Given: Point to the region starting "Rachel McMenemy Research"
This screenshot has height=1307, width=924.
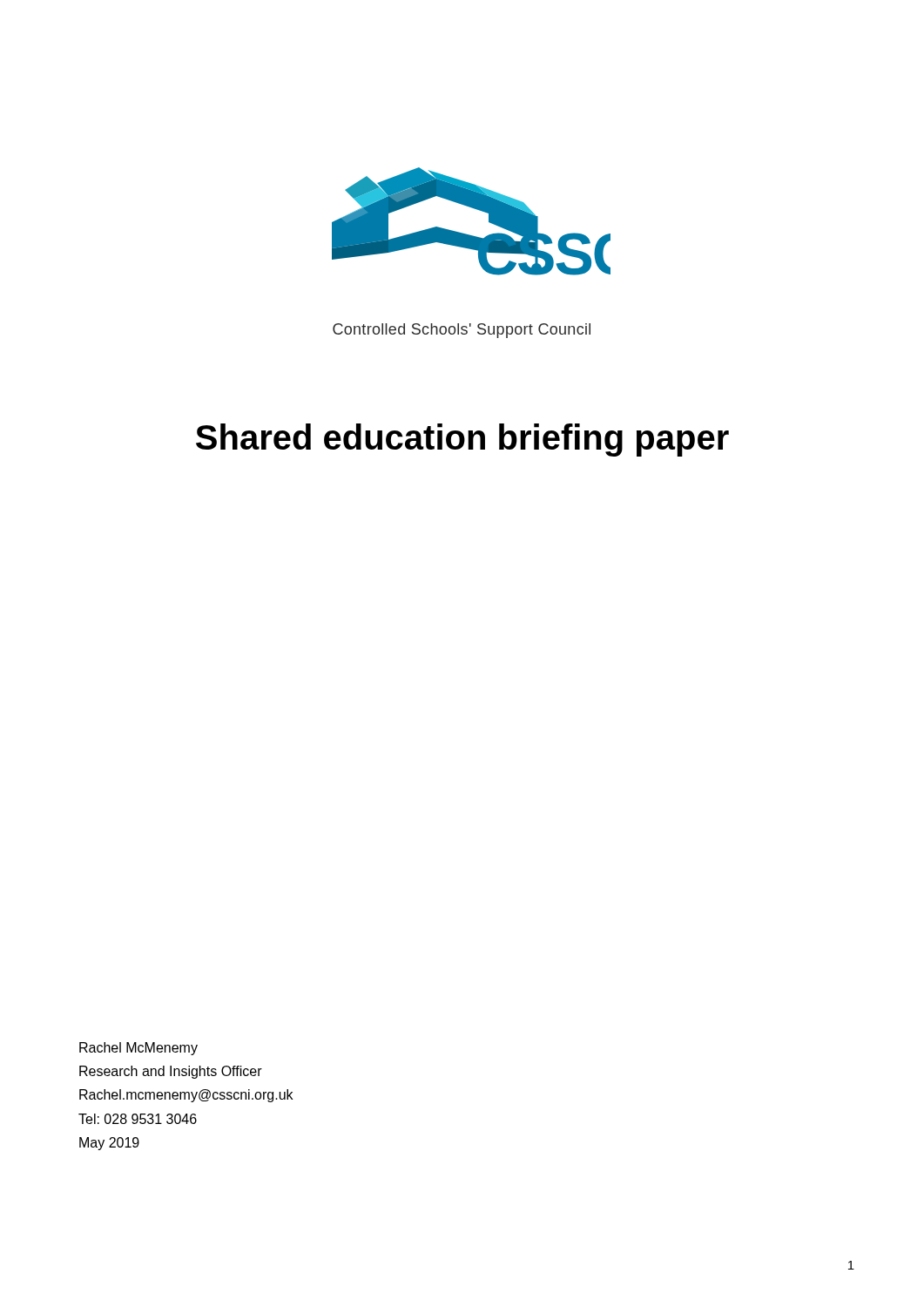Looking at the screenshot, I should [x=186, y=1095].
